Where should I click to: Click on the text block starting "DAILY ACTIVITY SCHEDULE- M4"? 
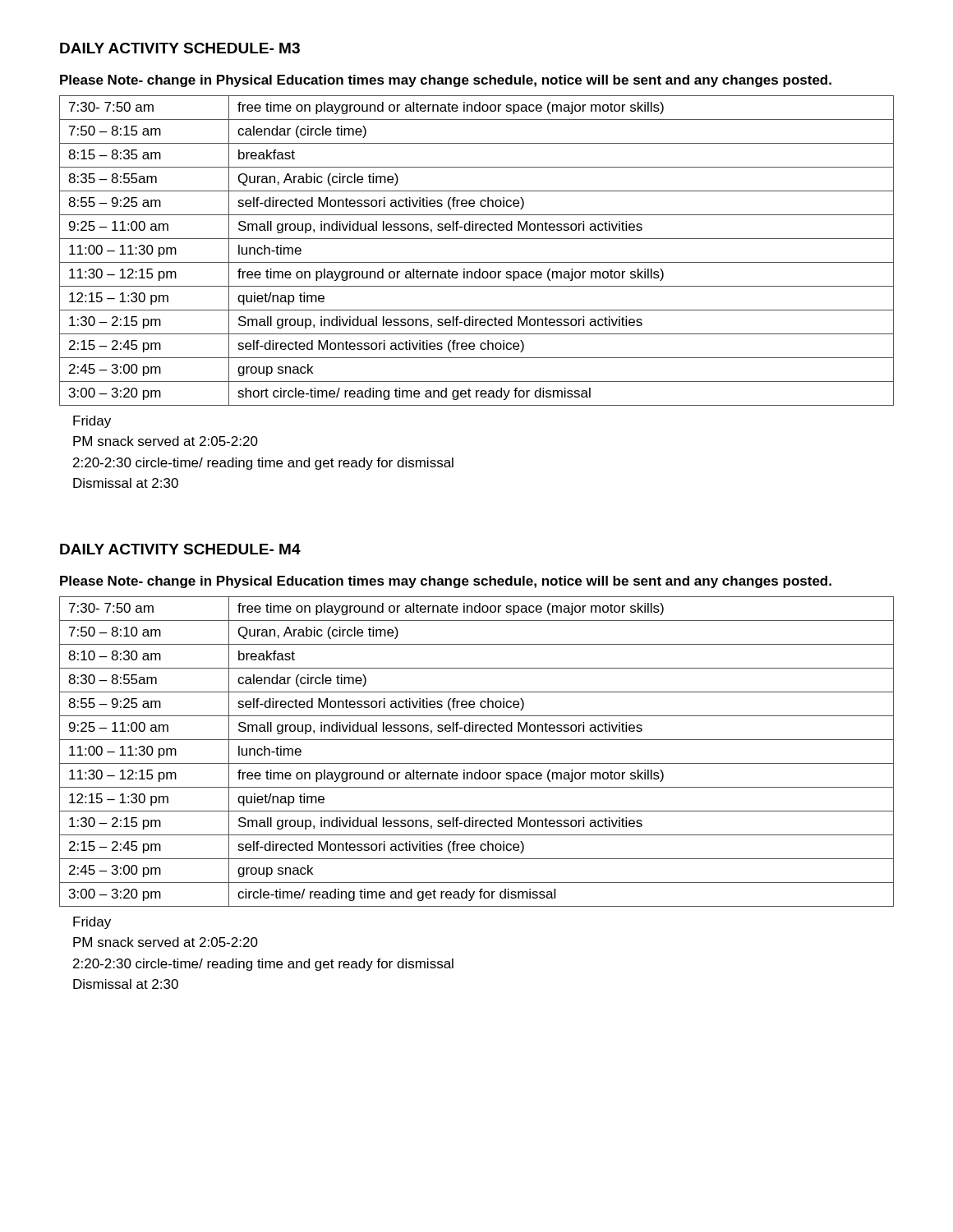[x=180, y=549]
